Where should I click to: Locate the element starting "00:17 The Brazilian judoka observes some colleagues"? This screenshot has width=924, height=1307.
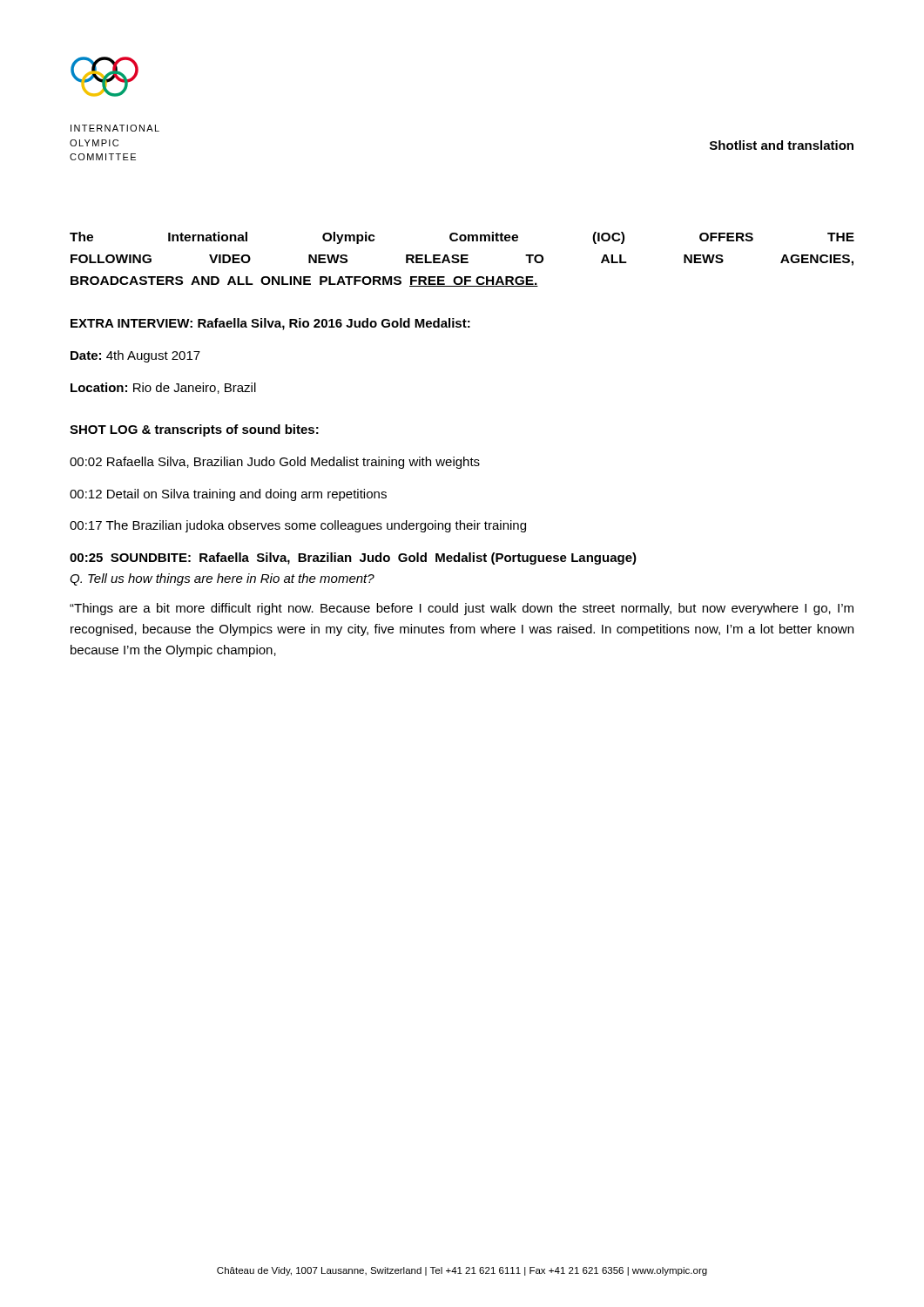[x=298, y=525]
